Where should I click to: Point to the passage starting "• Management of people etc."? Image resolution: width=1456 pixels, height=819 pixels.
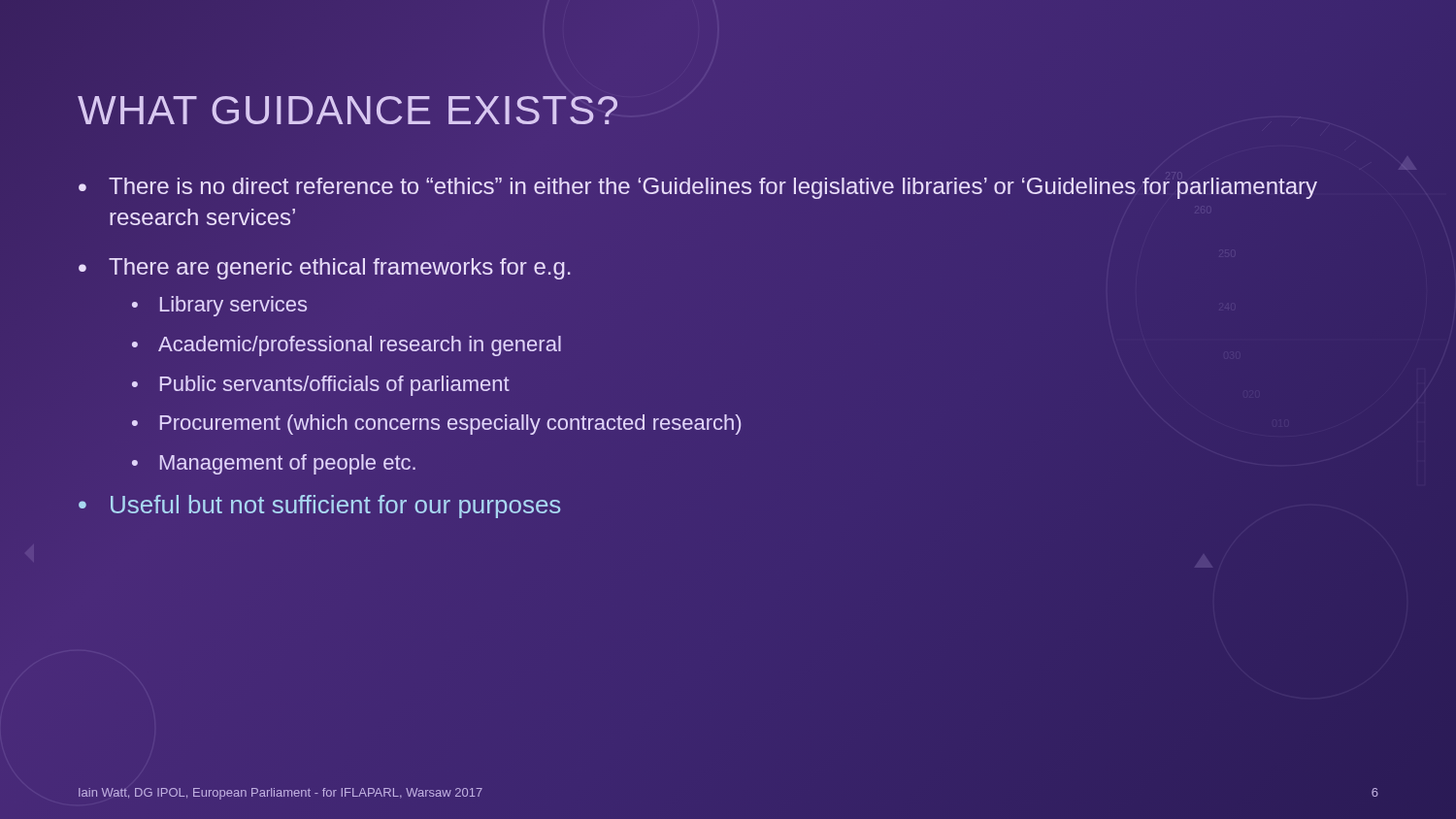274,463
